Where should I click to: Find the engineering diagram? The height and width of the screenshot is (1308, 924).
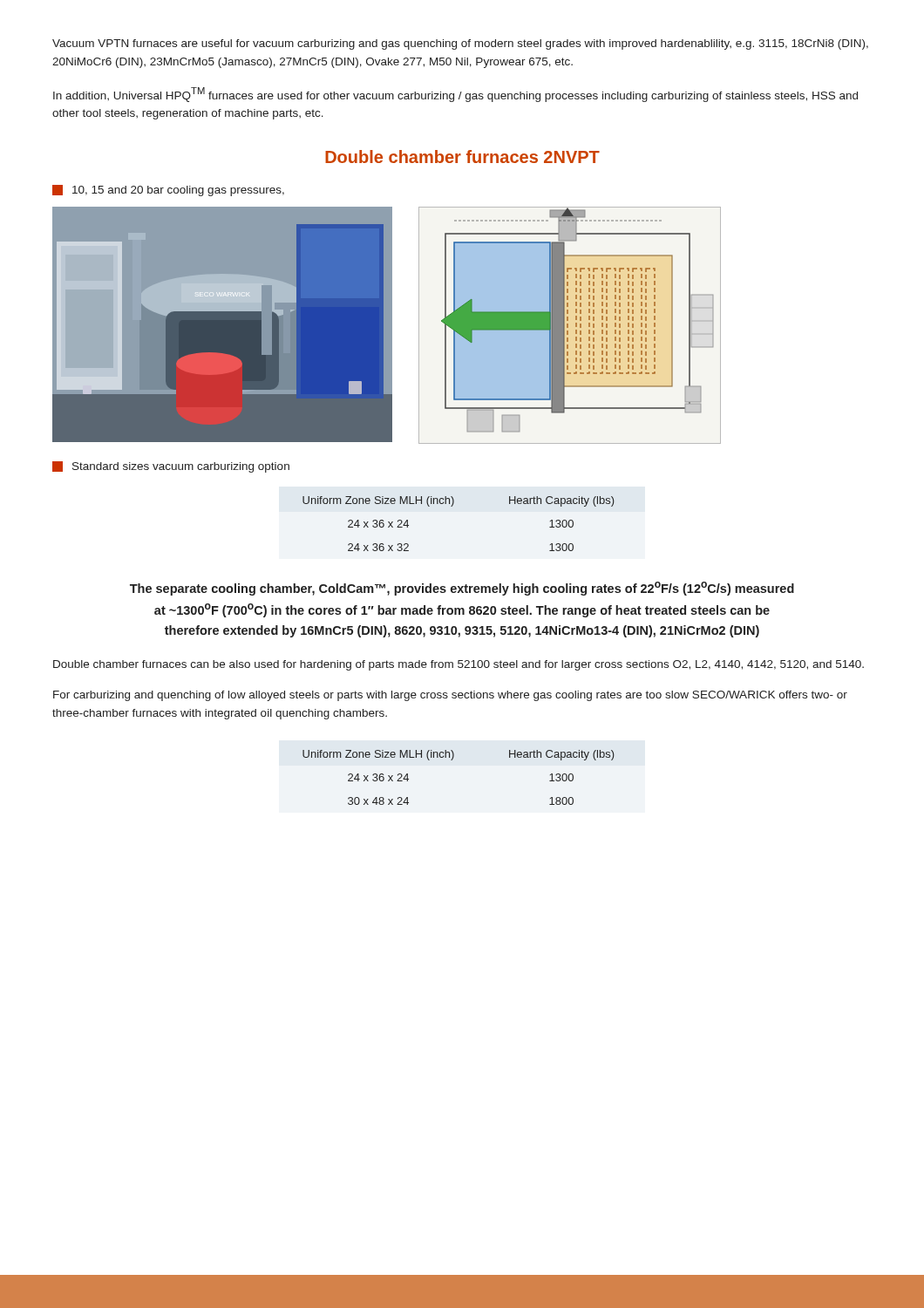click(x=570, y=325)
